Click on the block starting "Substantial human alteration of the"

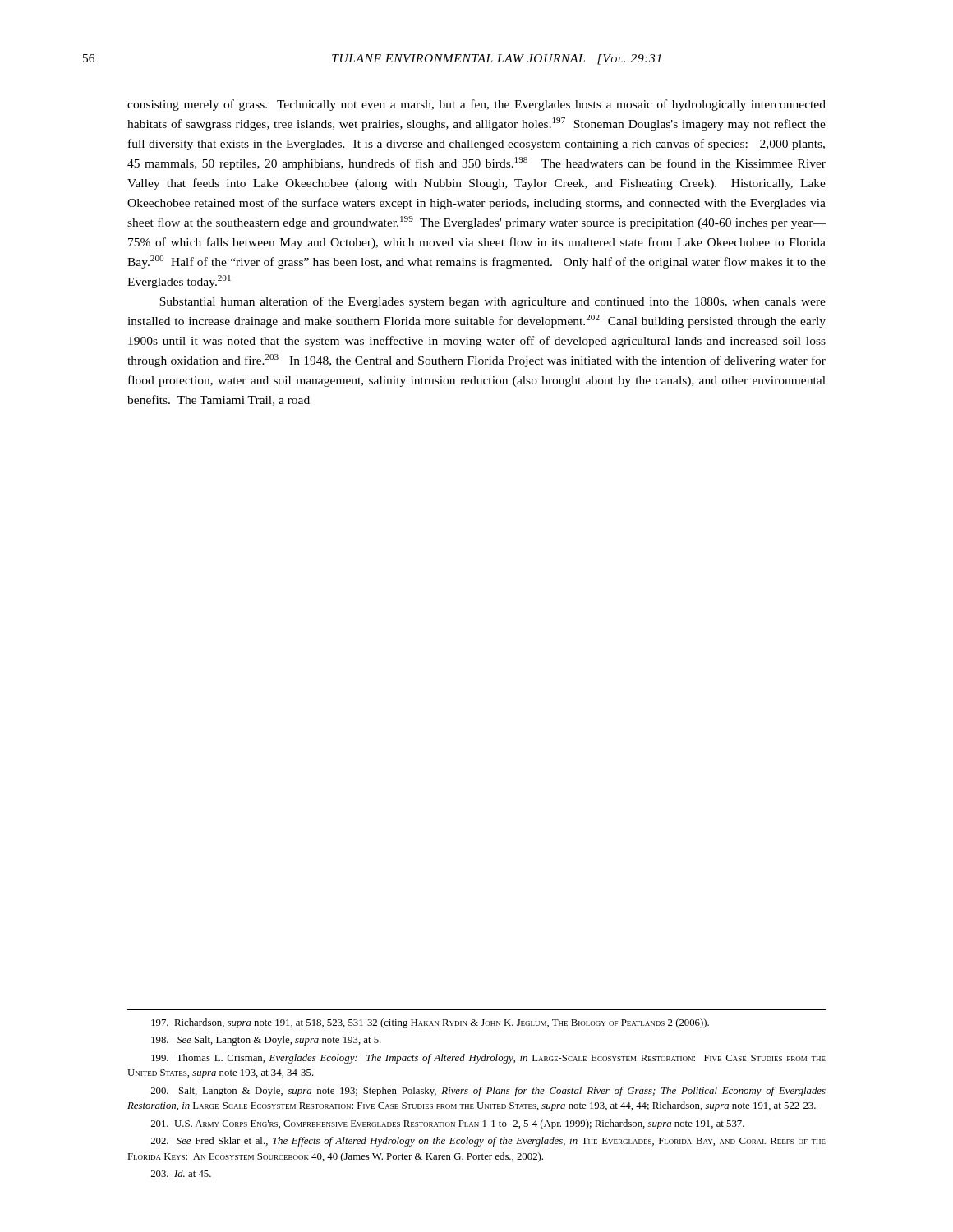(x=476, y=351)
